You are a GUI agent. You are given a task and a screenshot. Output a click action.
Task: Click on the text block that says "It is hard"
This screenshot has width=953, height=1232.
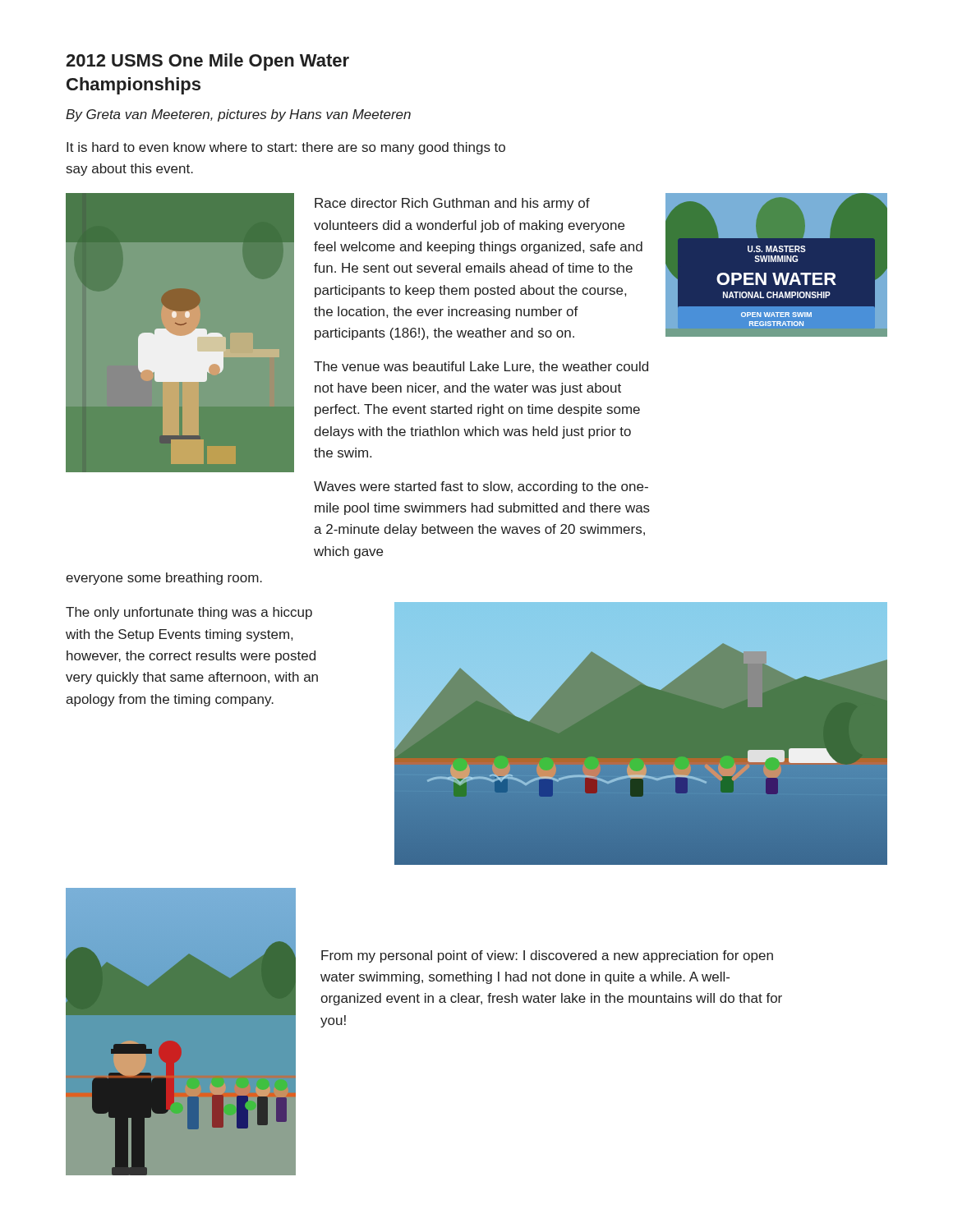pos(286,158)
